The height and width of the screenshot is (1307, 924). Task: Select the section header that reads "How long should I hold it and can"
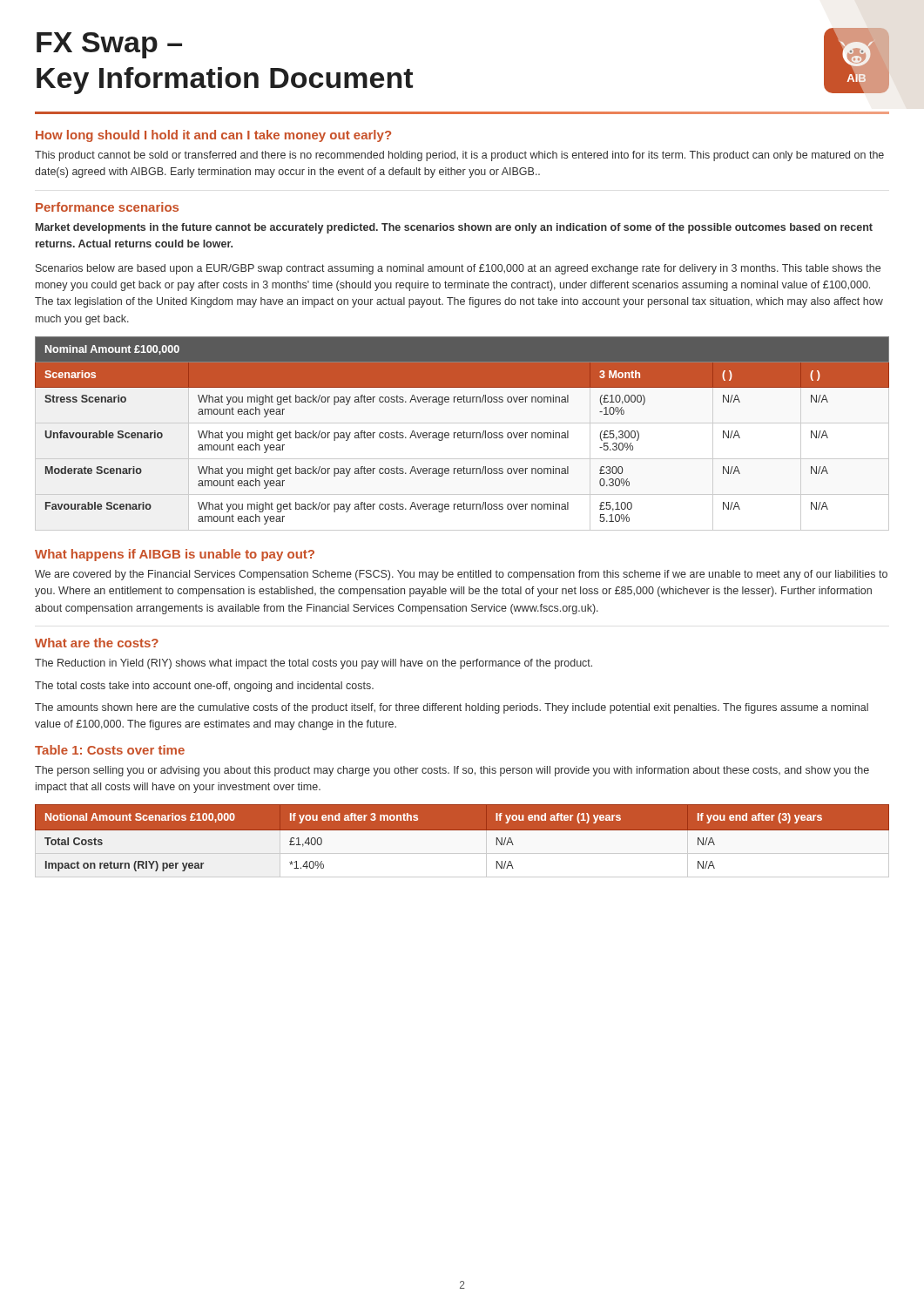[x=213, y=135]
